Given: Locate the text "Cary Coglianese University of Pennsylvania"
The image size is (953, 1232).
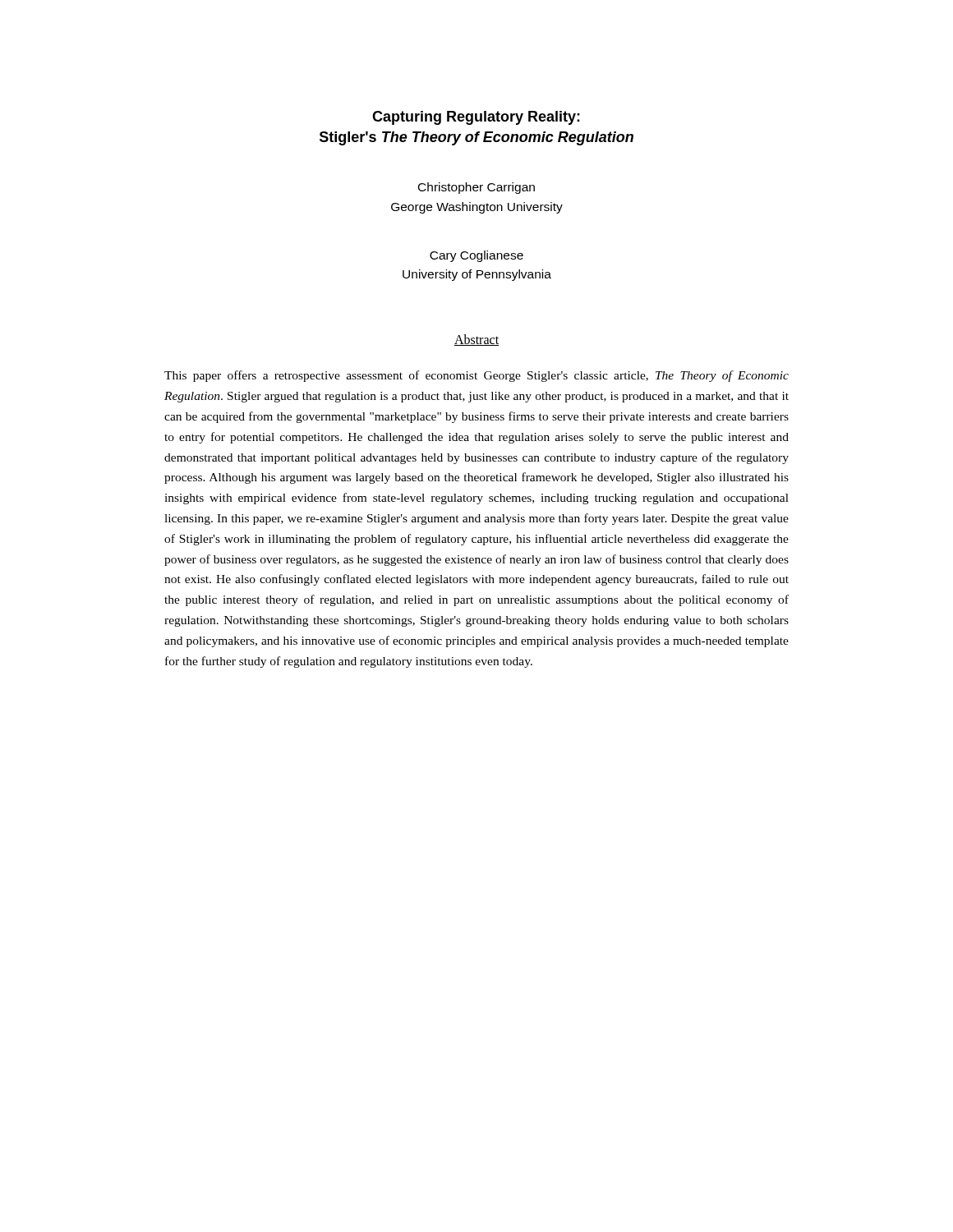Looking at the screenshot, I should pos(476,264).
